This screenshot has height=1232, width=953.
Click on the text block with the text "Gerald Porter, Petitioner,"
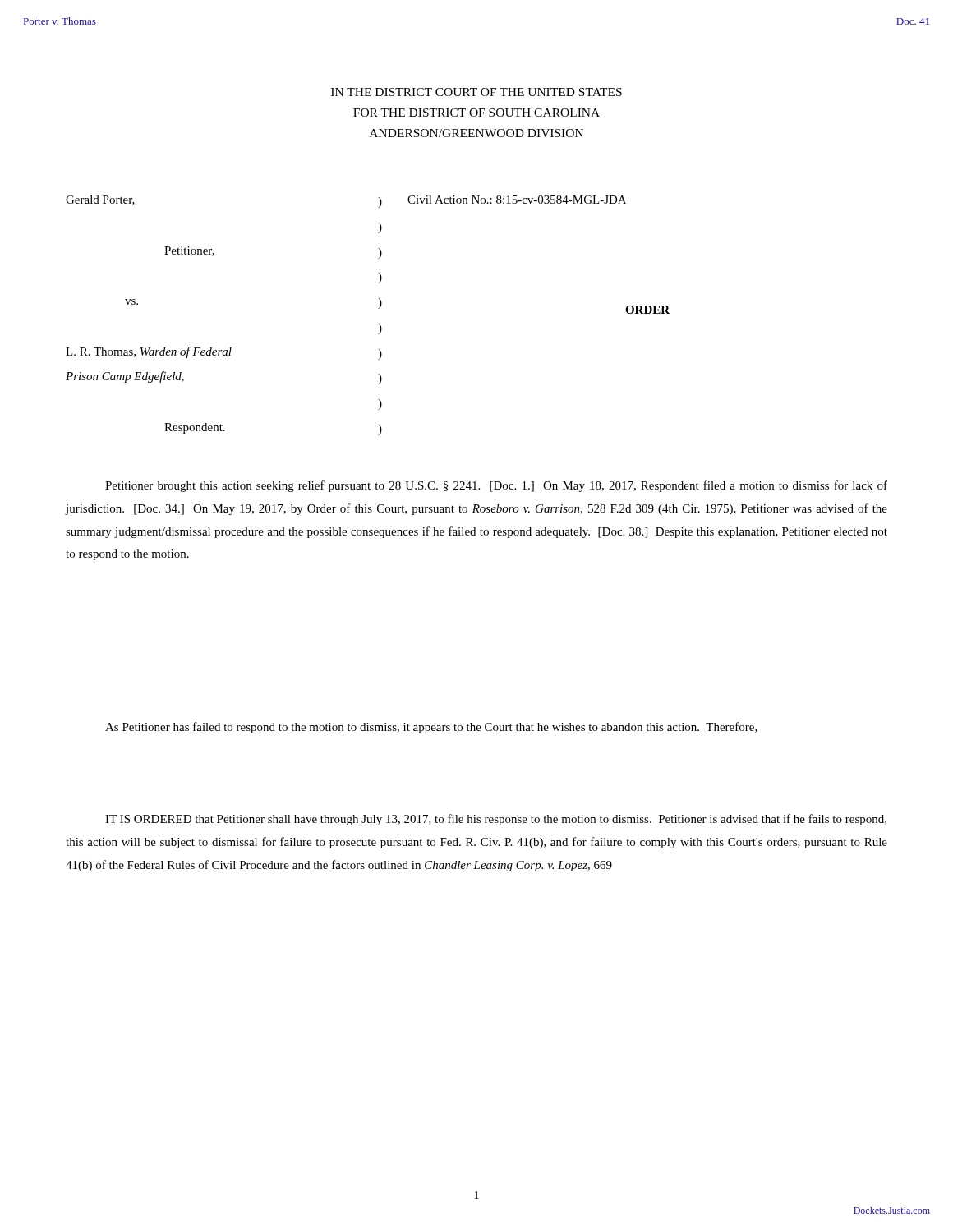point(97,202)
